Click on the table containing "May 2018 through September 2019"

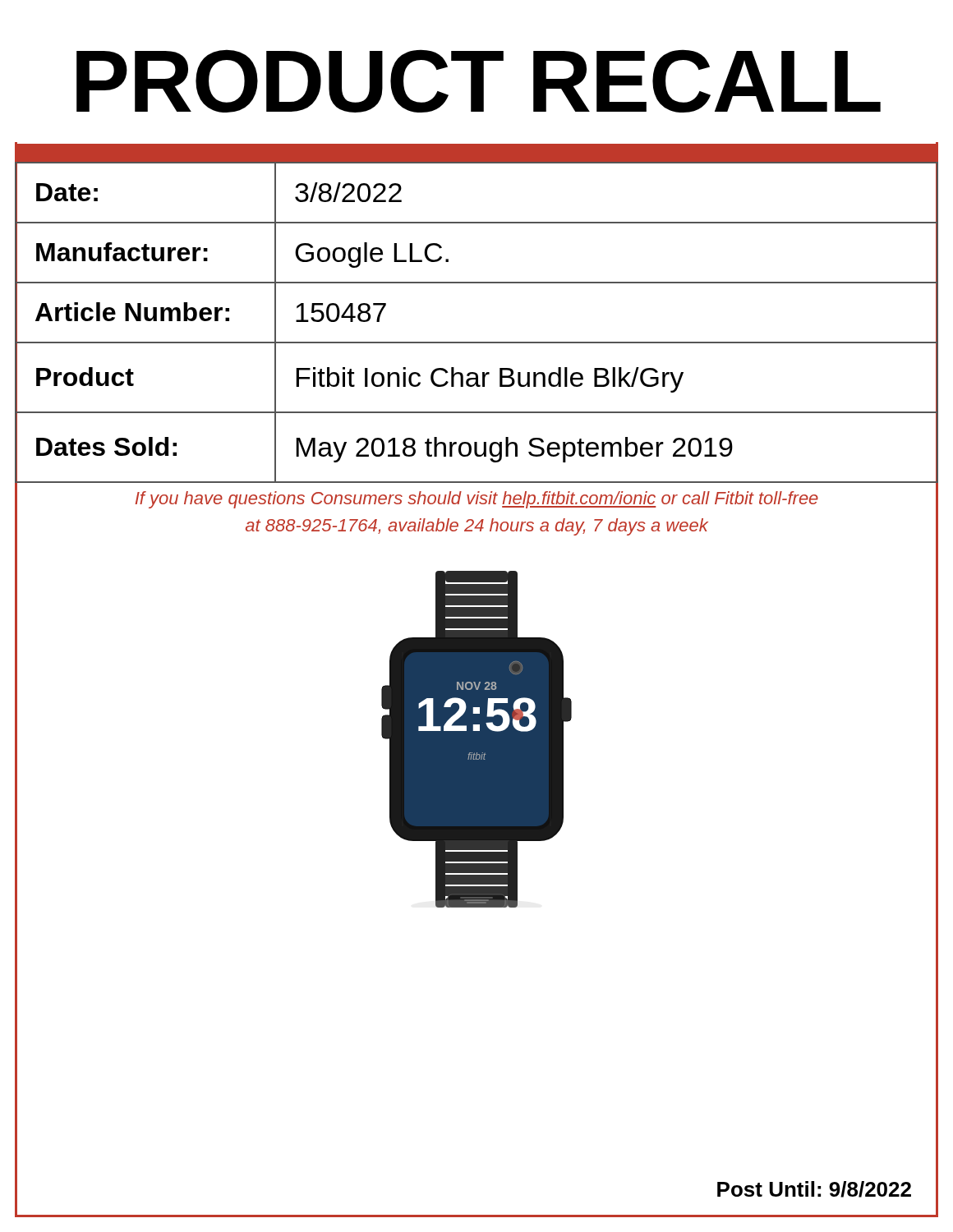(x=476, y=322)
